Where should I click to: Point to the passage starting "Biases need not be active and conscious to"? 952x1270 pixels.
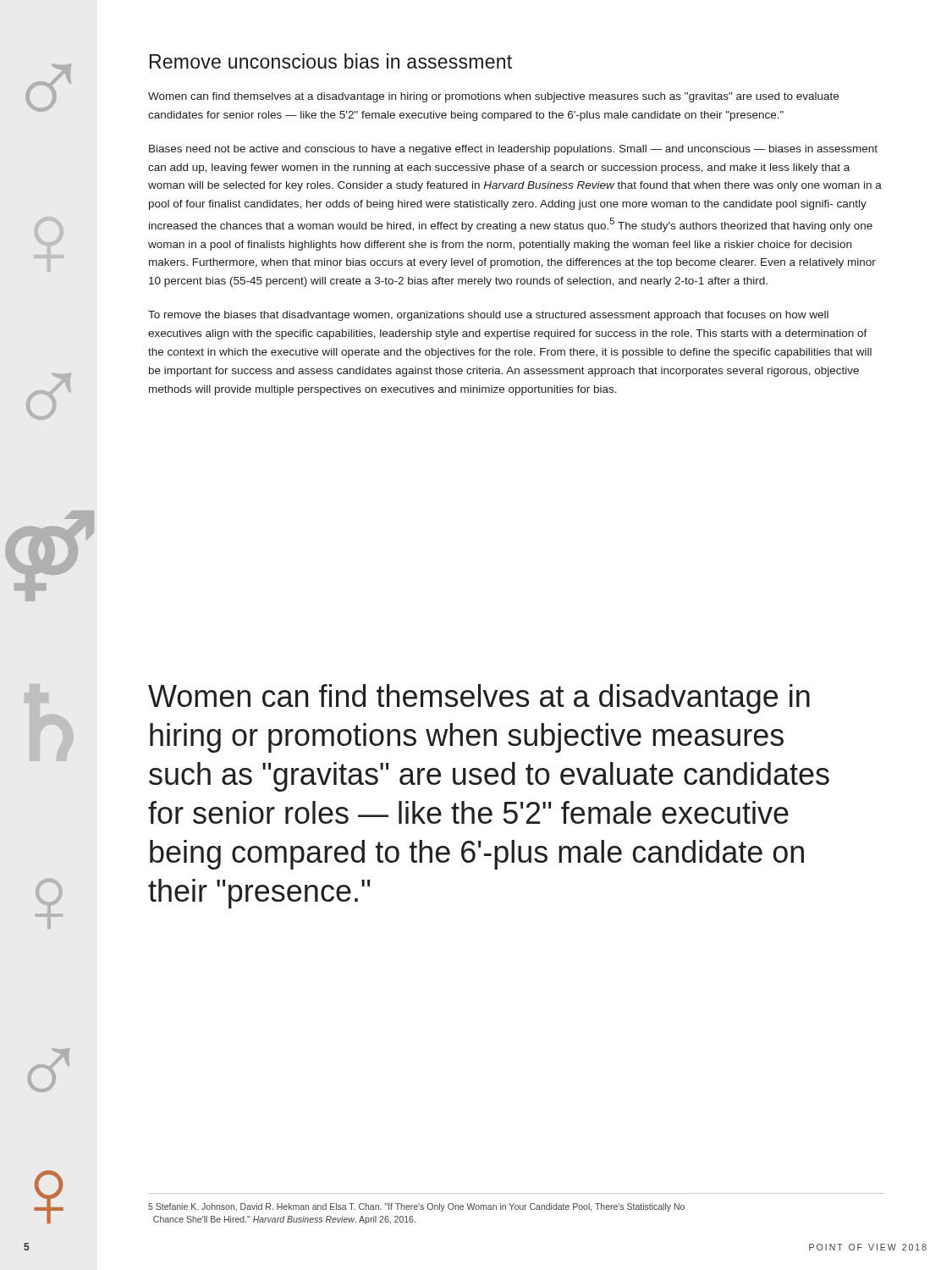tap(515, 215)
